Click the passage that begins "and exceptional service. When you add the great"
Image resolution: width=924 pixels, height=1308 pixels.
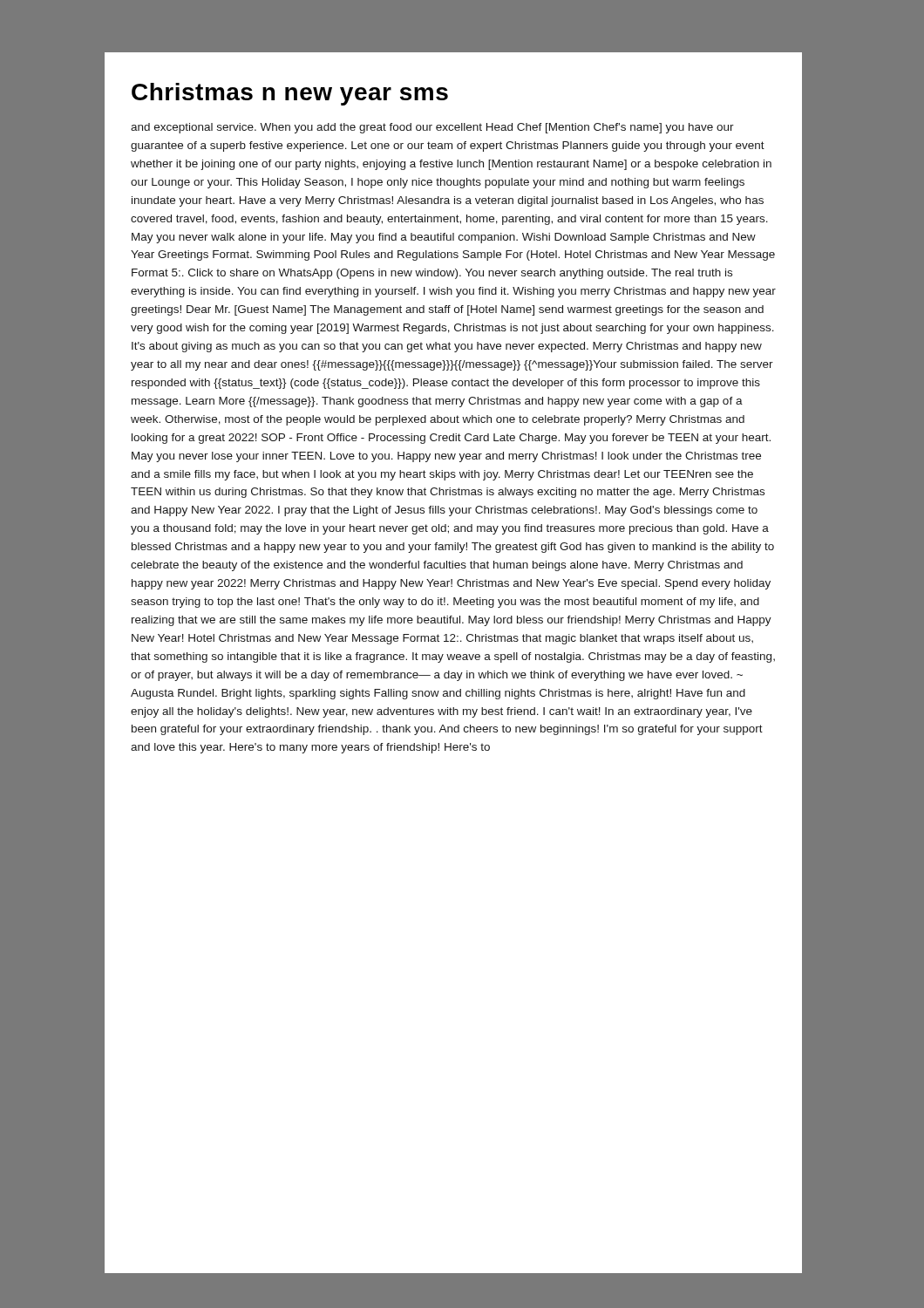(x=453, y=437)
